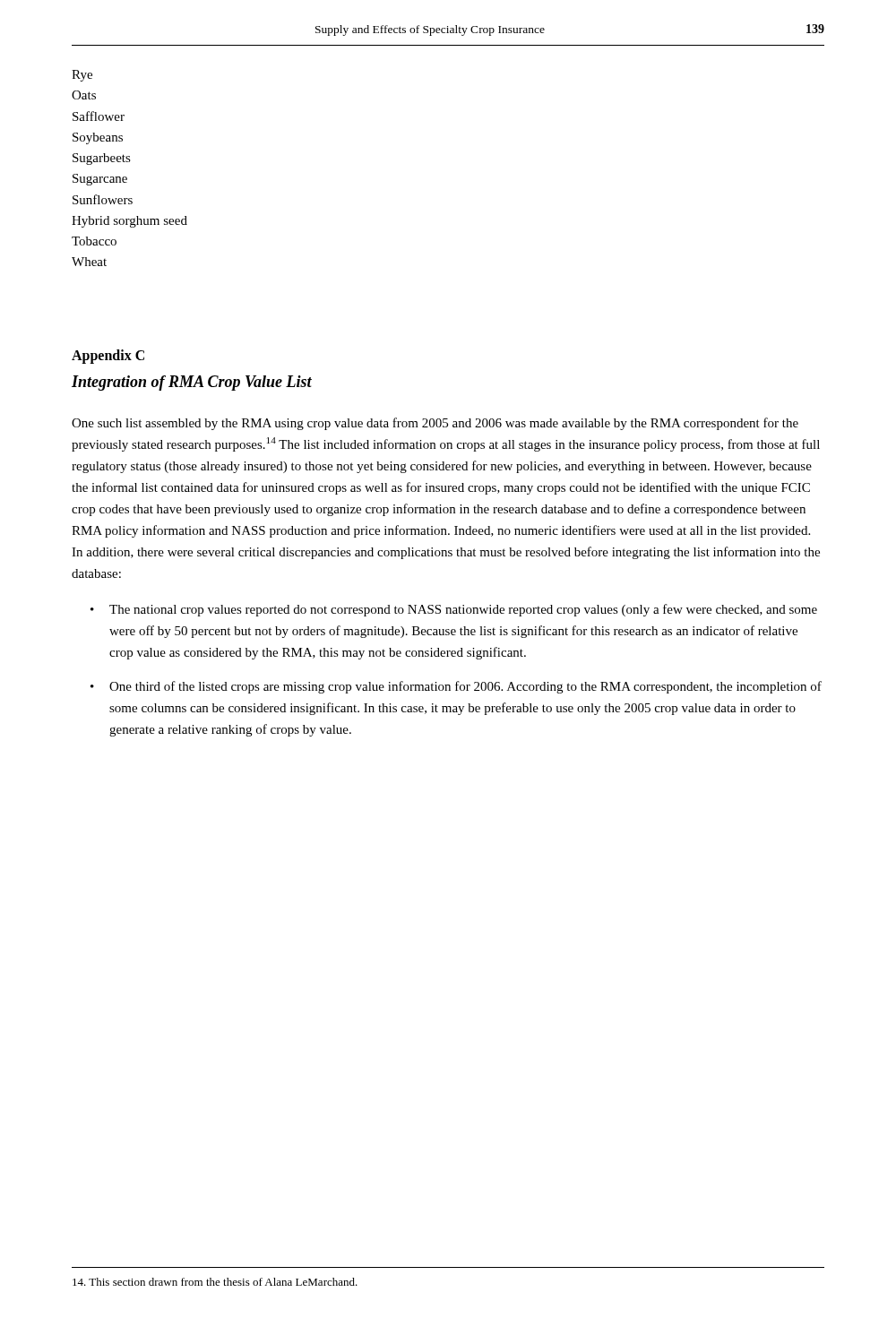Find the title with the text "Integration of RMA Crop Value List"
896x1344 pixels.
[x=192, y=381]
